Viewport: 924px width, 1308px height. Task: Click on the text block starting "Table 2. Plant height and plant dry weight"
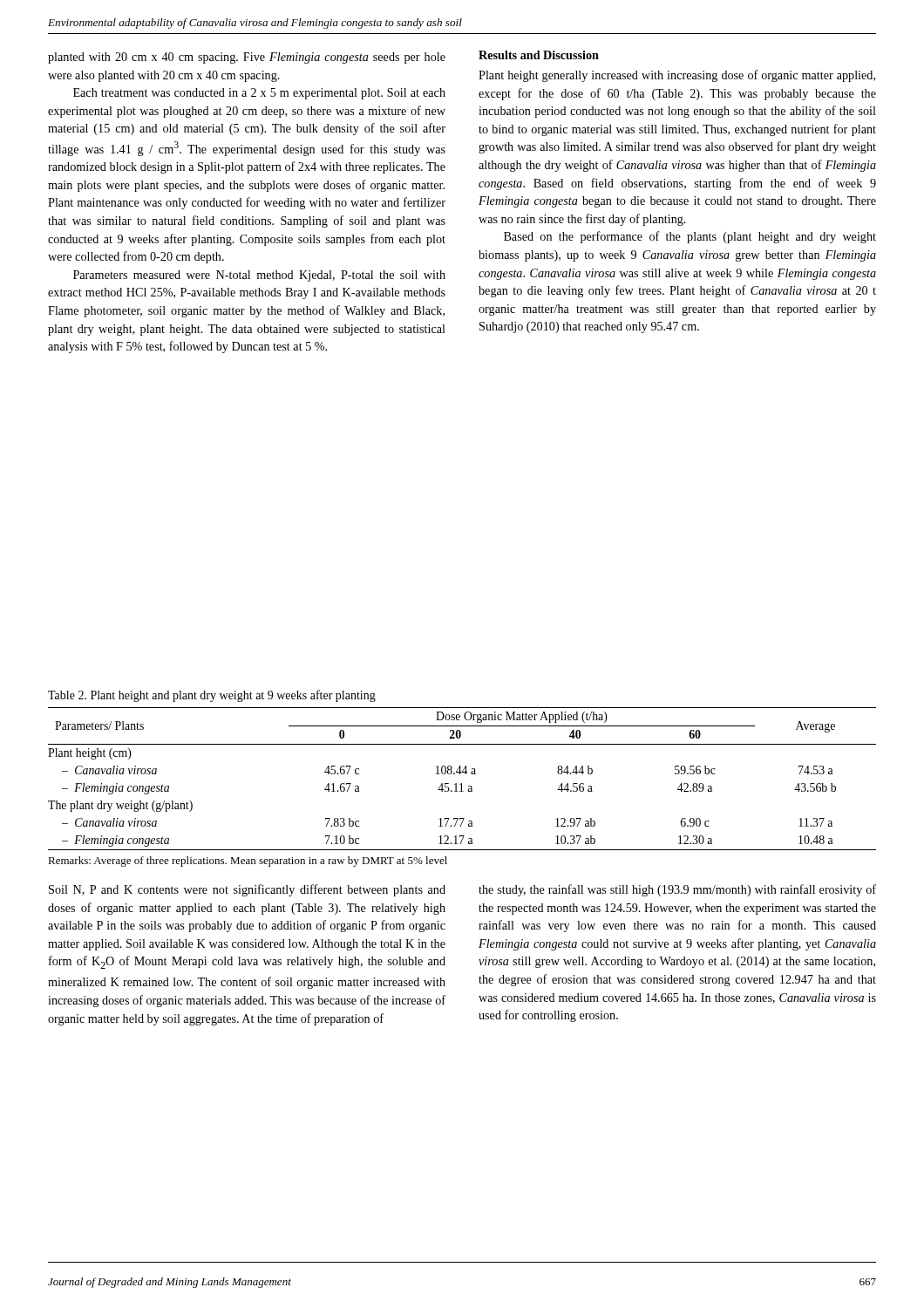tap(212, 695)
